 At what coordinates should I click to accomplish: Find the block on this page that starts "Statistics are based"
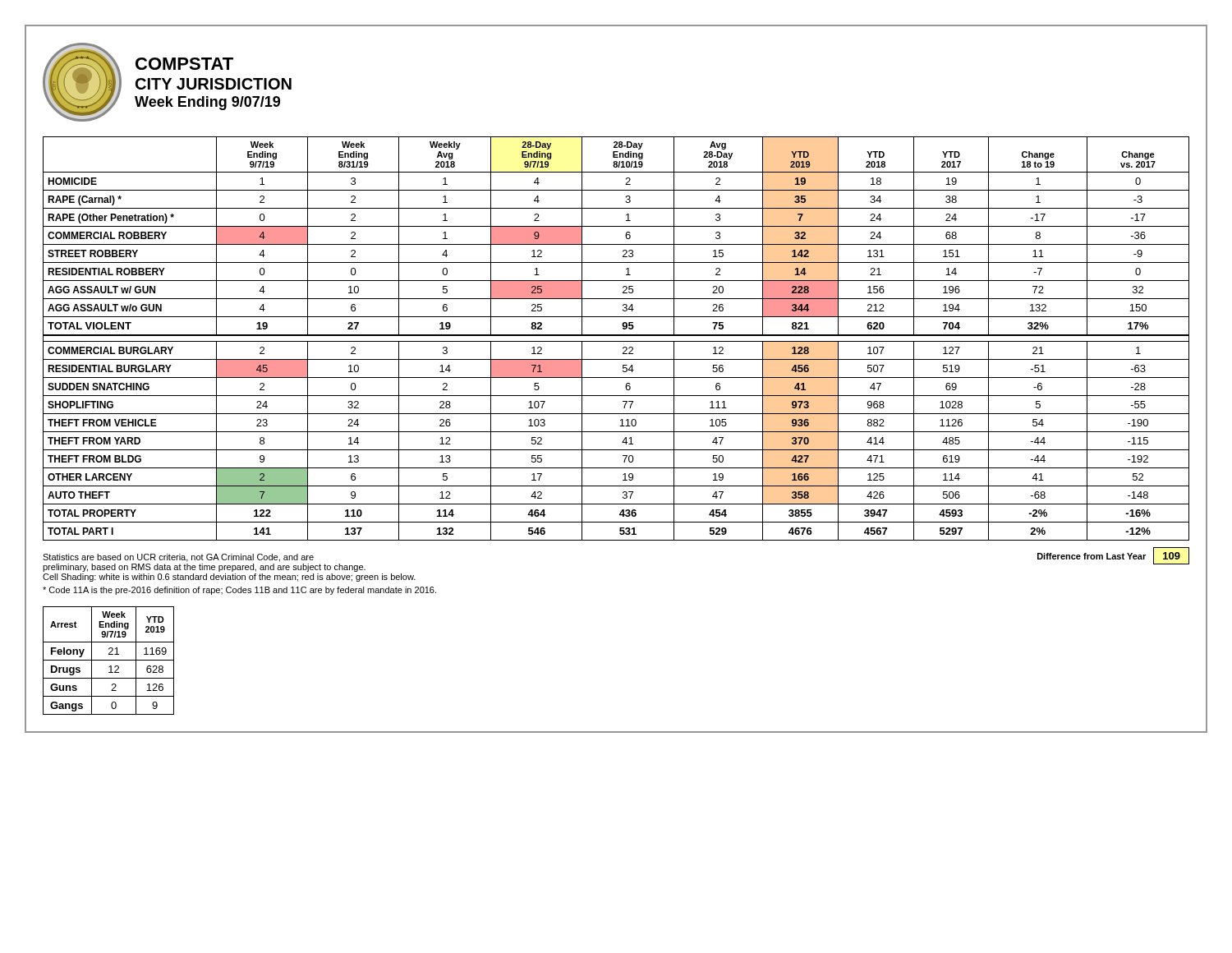(229, 567)
